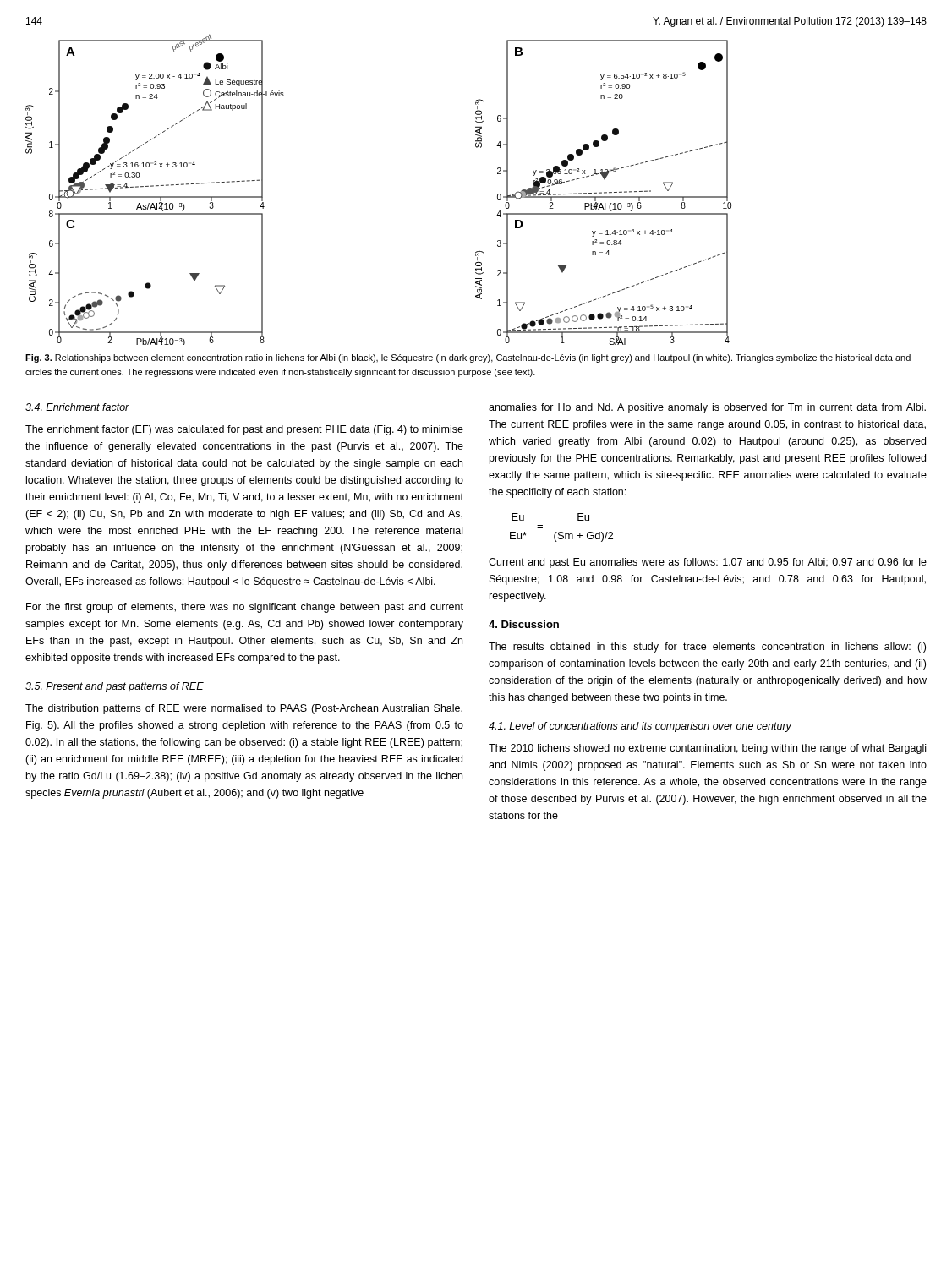952x1268 pixels.
Task: Select the text block starting "Eu Eu* ="
Action: click(561, 527)
